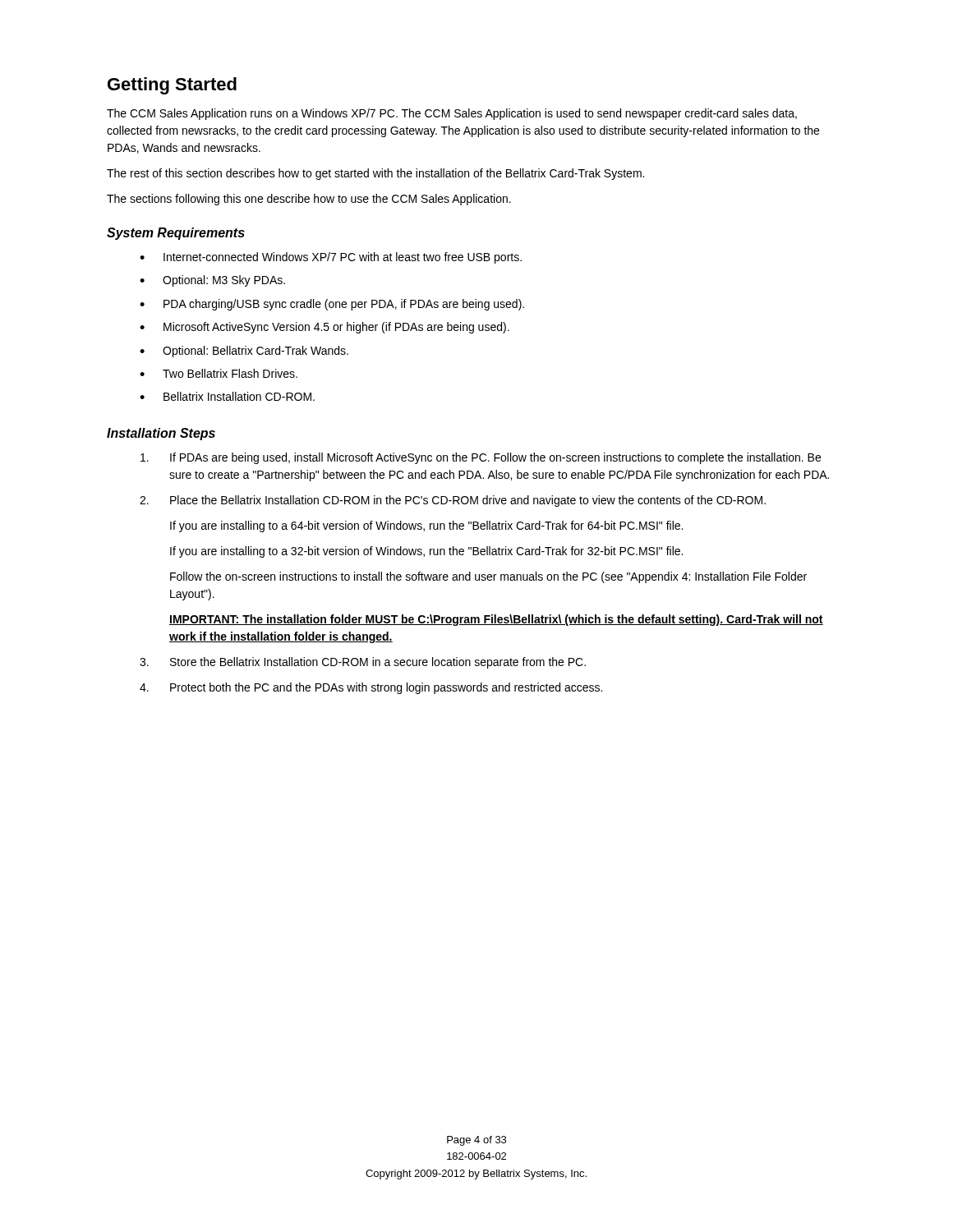Select the text block starting "•Optional: Bellatrix Card-Trak"
Image resolution: width=953 pixels, height=1232 pixels.
coord(244,352)
